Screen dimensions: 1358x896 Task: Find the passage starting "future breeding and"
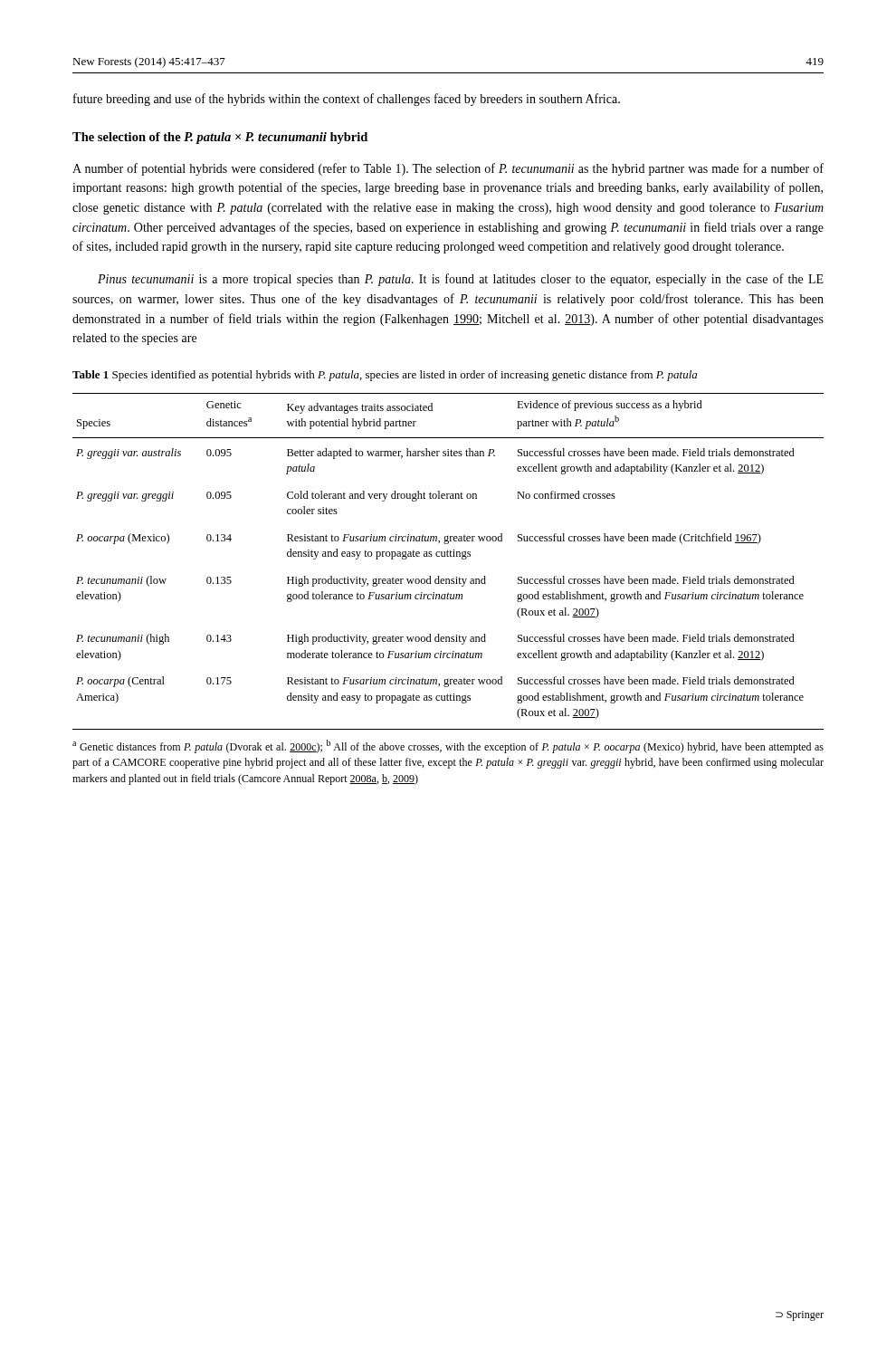pyautogui.click(x=346, y=99)
